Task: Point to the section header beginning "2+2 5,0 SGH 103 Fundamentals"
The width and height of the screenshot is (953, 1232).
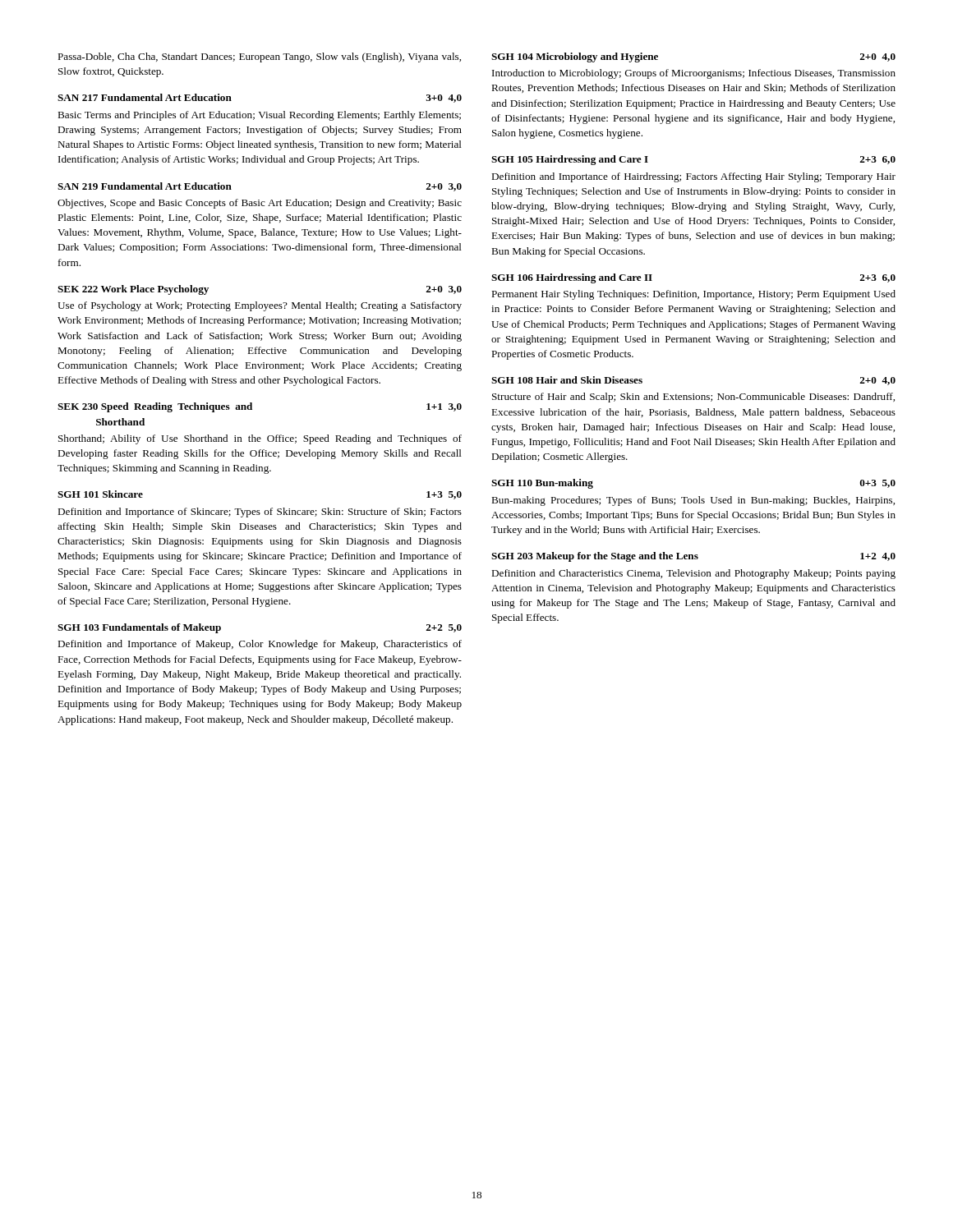Action: (260, 673)
